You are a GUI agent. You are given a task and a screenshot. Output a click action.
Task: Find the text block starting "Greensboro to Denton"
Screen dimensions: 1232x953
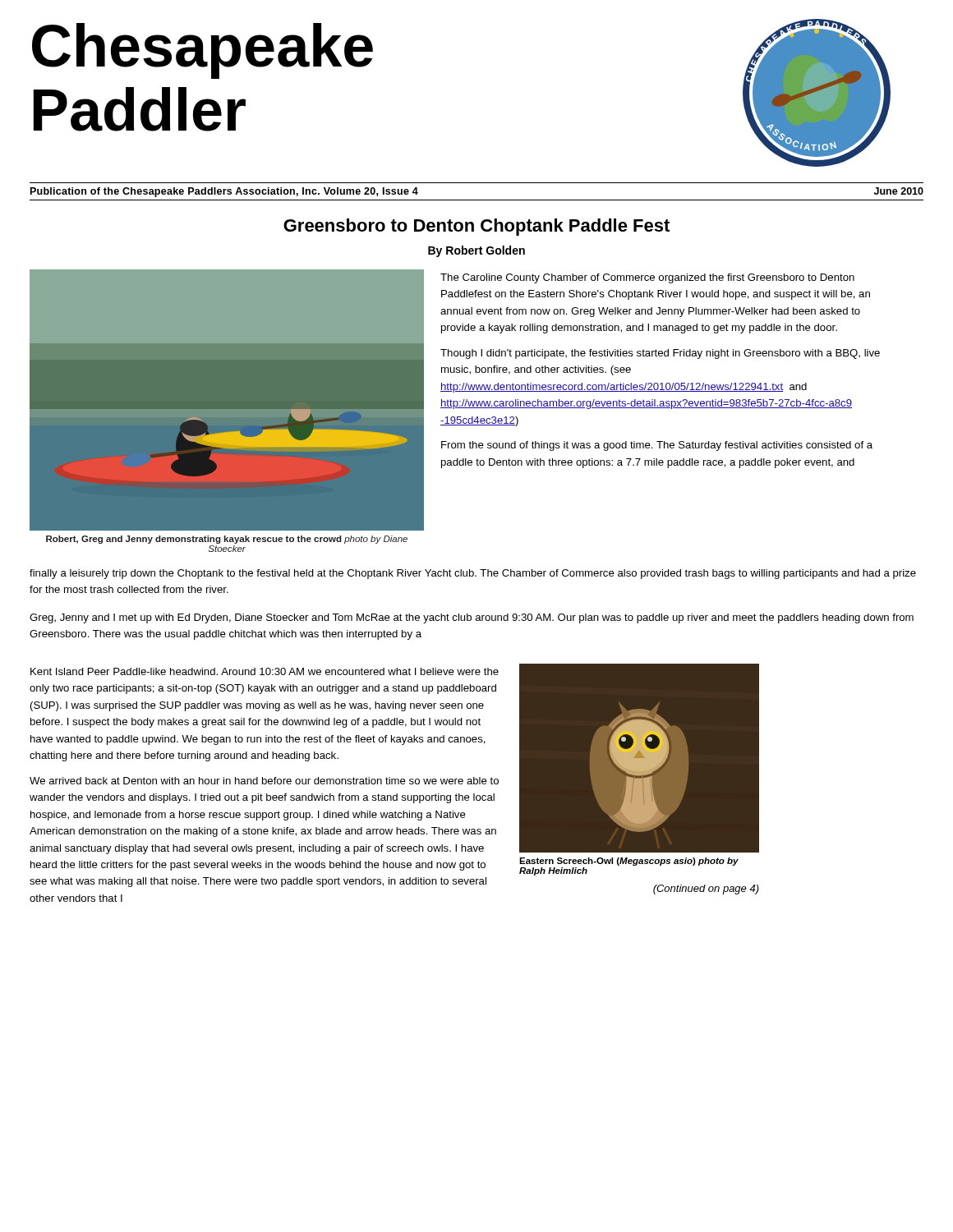pyautogui.click(x=476, y=225)
